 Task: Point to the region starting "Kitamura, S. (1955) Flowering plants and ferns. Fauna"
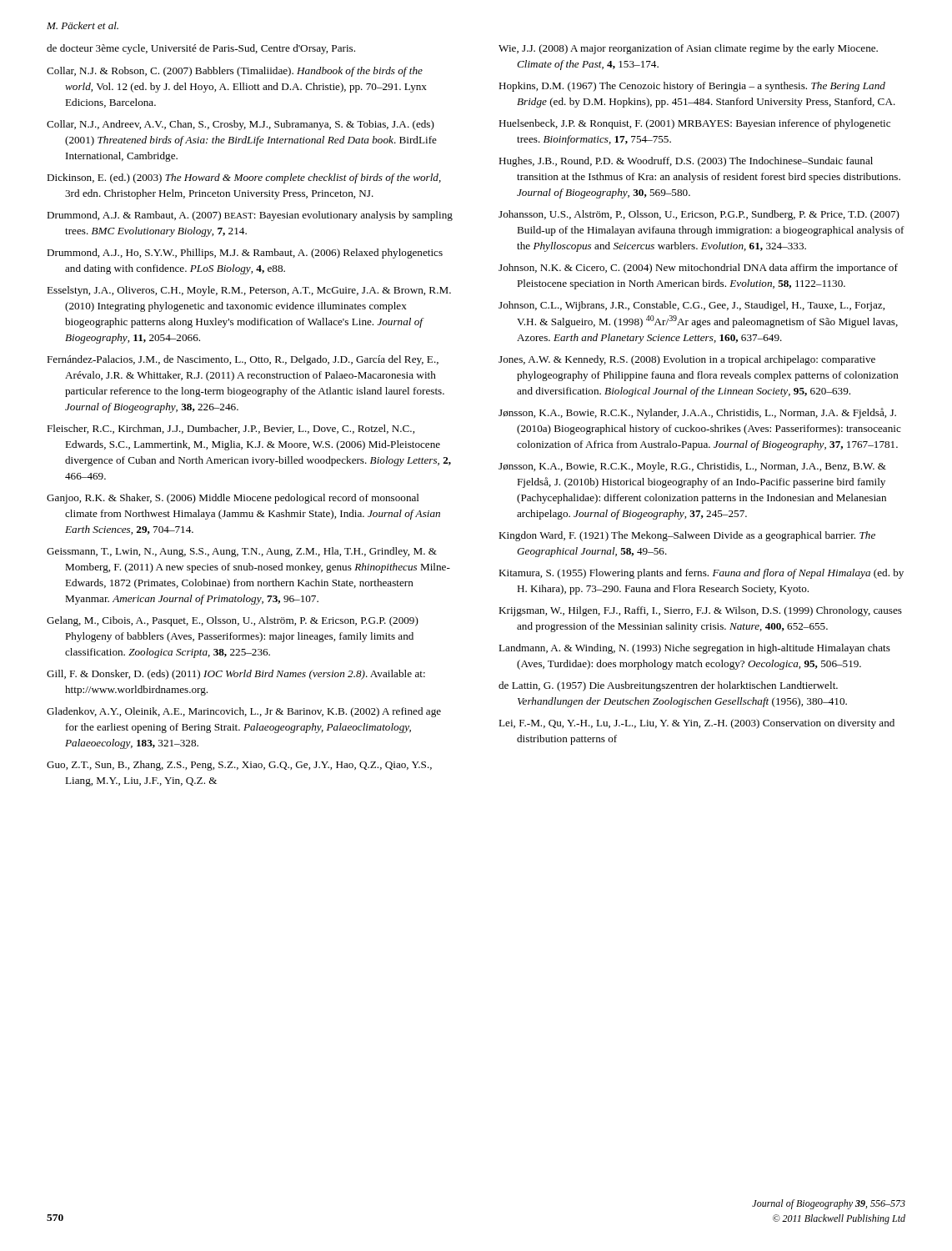click(x=701, y=581)
